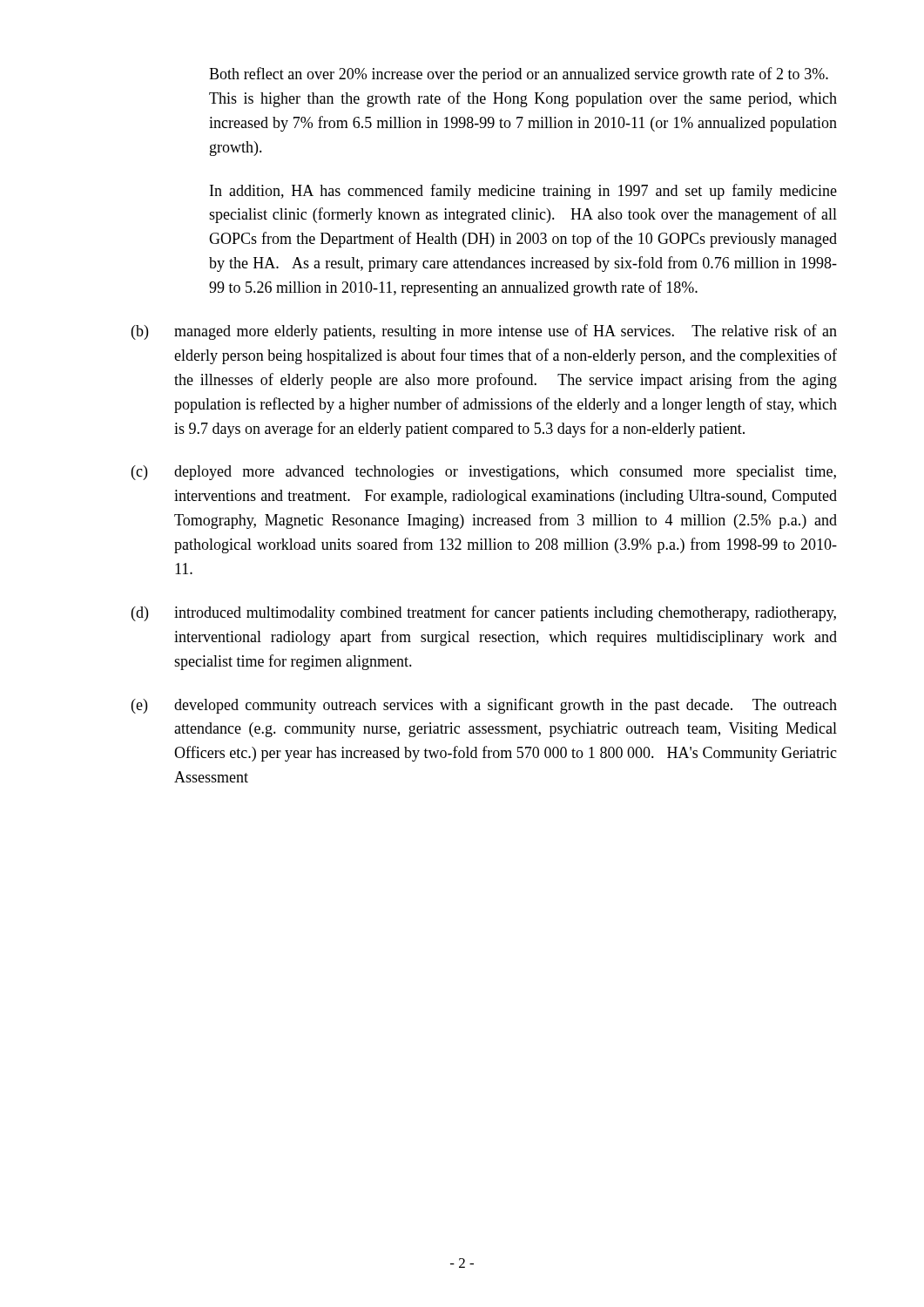Locate the block of text that opens with "(b) managed more elderly patients,"
This screenshot has width=924, height=1307.
coord(484,381)
